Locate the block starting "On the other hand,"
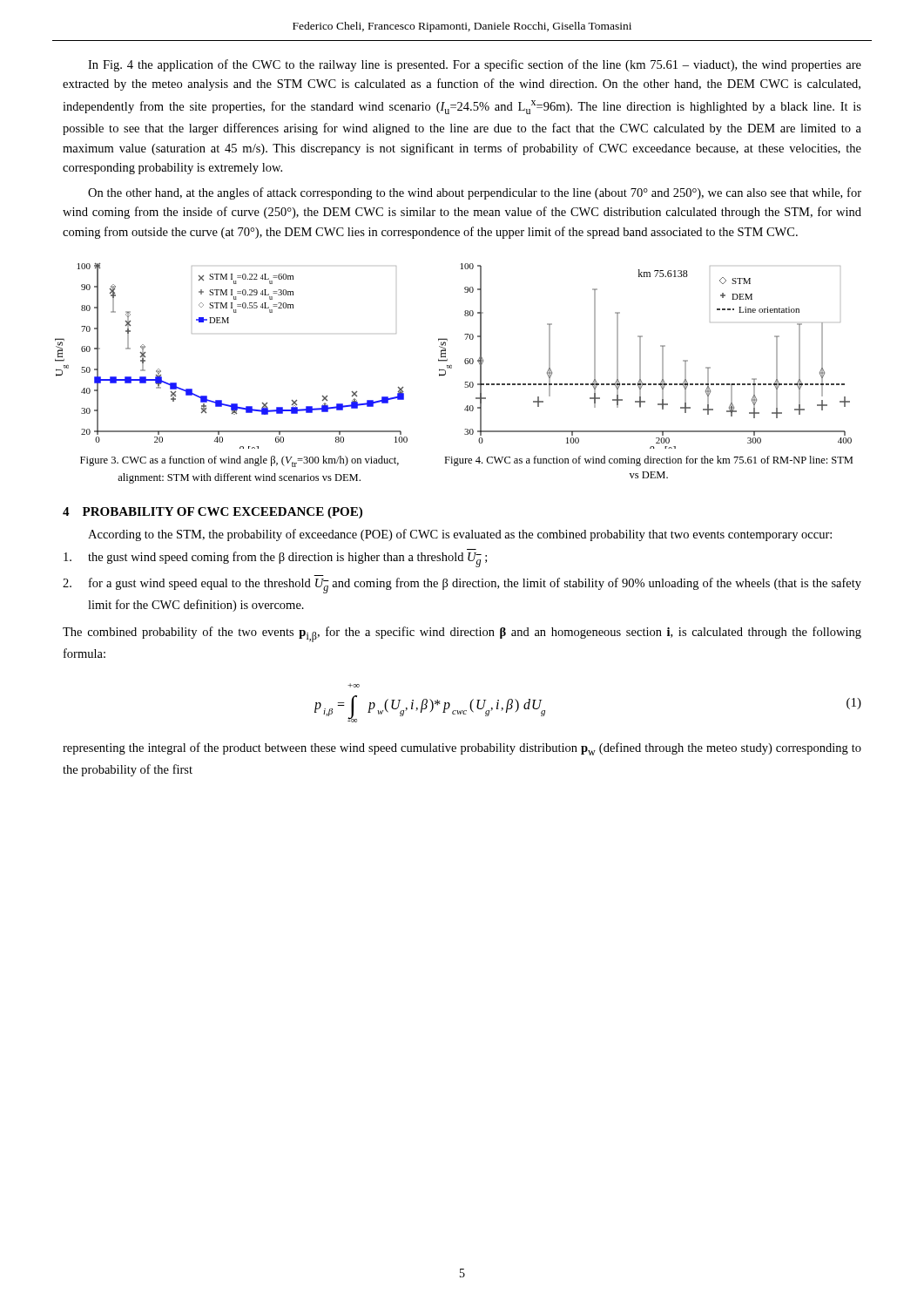Viewport: 924px width, 1307px height. pyautogui.click(x=462, y=212)
